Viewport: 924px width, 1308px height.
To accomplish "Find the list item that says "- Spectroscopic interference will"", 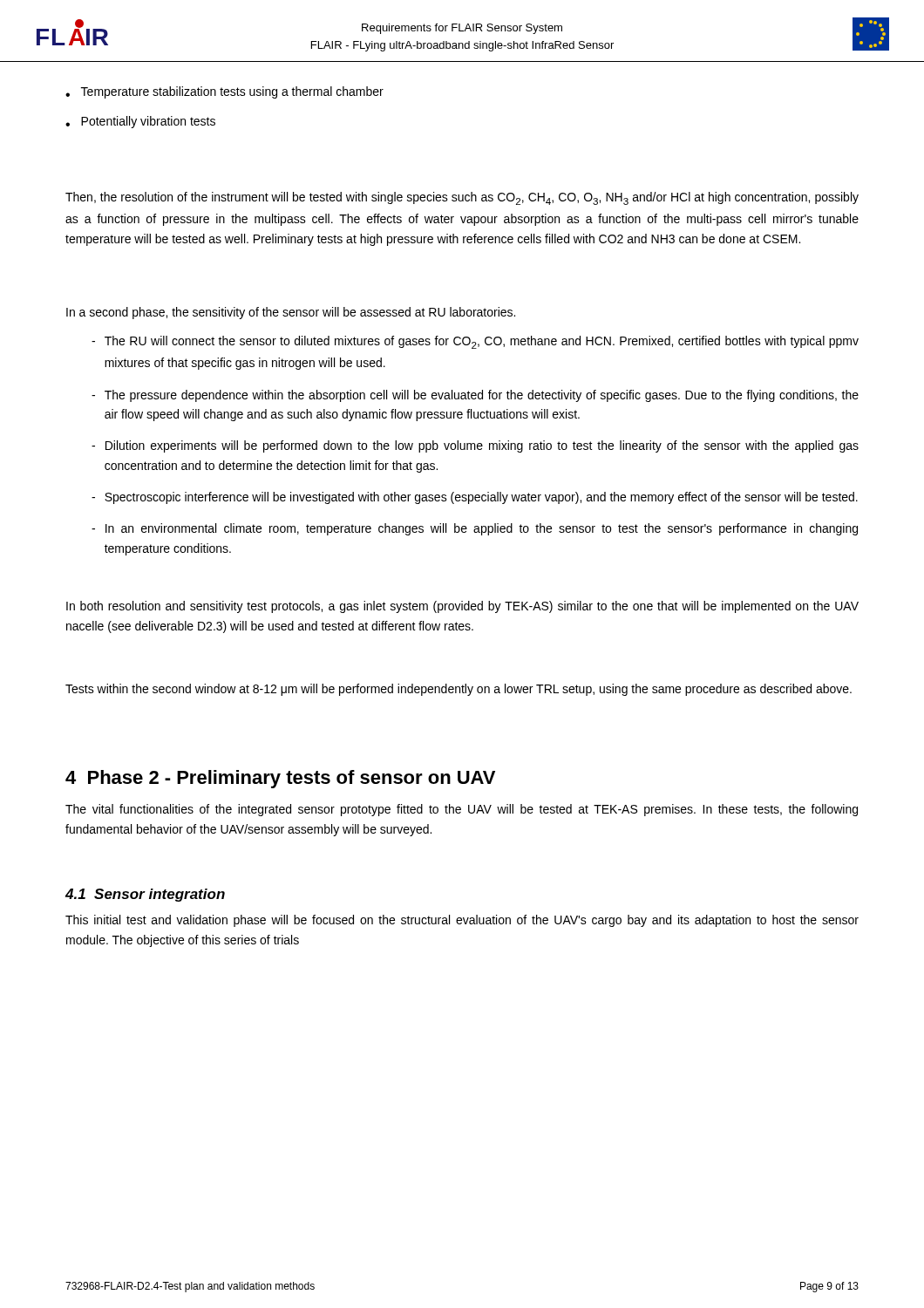I will pos(475,497).
